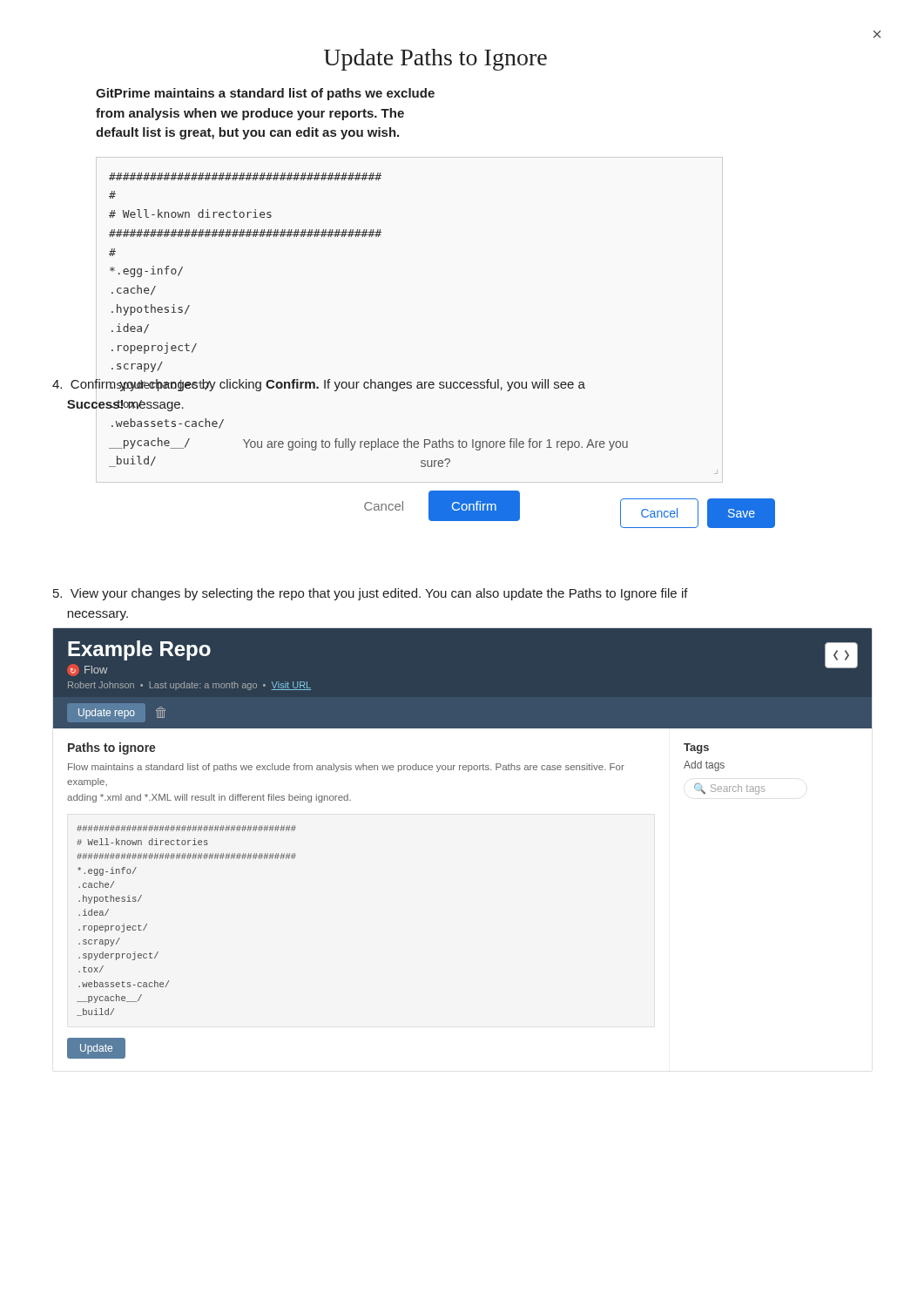Image resolution: width=924 pixels, height=1307 pixels.
Task: Click on the list item that says "4. Confirm your changes by"
Action: (319, 394)
